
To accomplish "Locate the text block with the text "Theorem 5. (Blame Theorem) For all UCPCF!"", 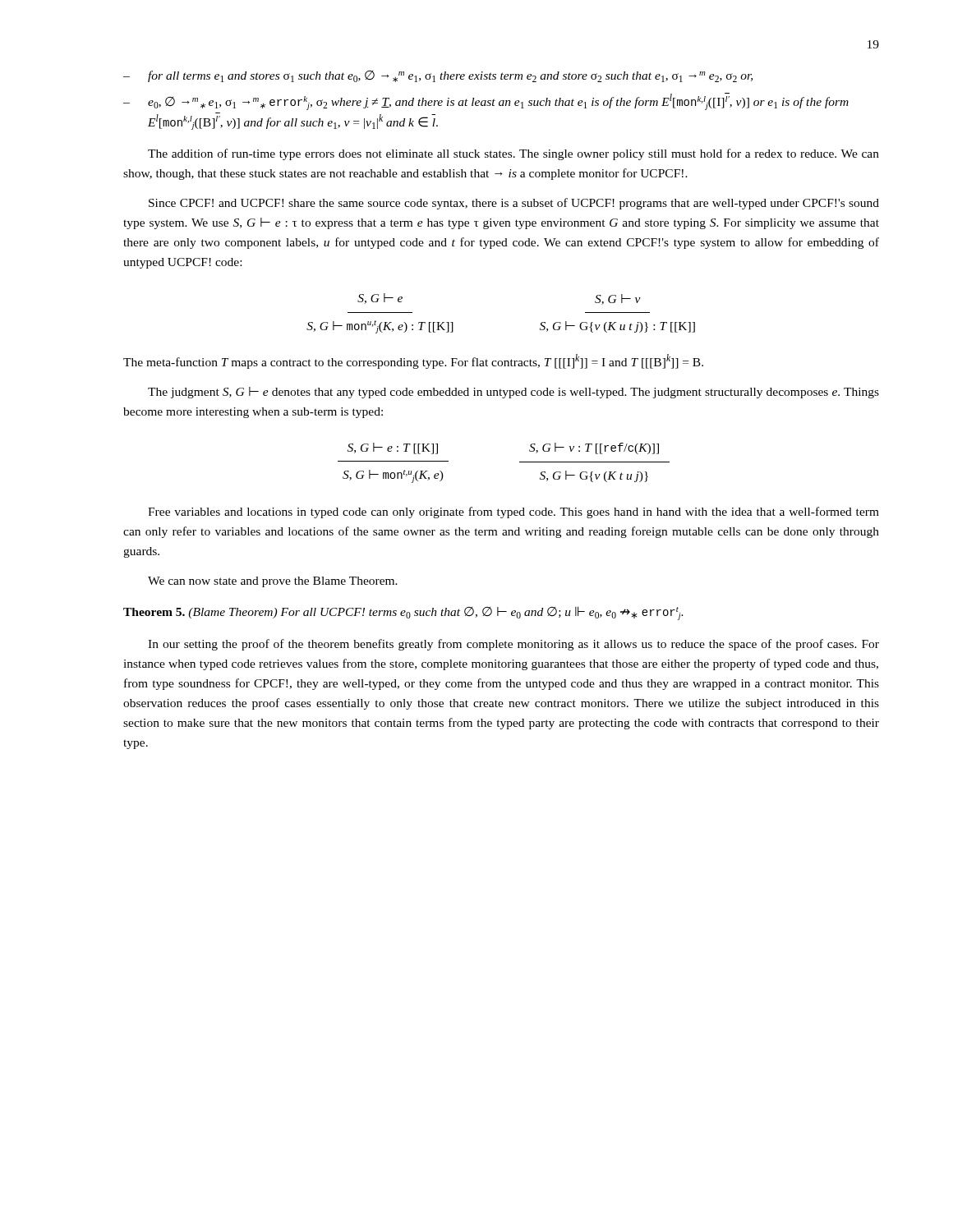I will pos(404,612).
